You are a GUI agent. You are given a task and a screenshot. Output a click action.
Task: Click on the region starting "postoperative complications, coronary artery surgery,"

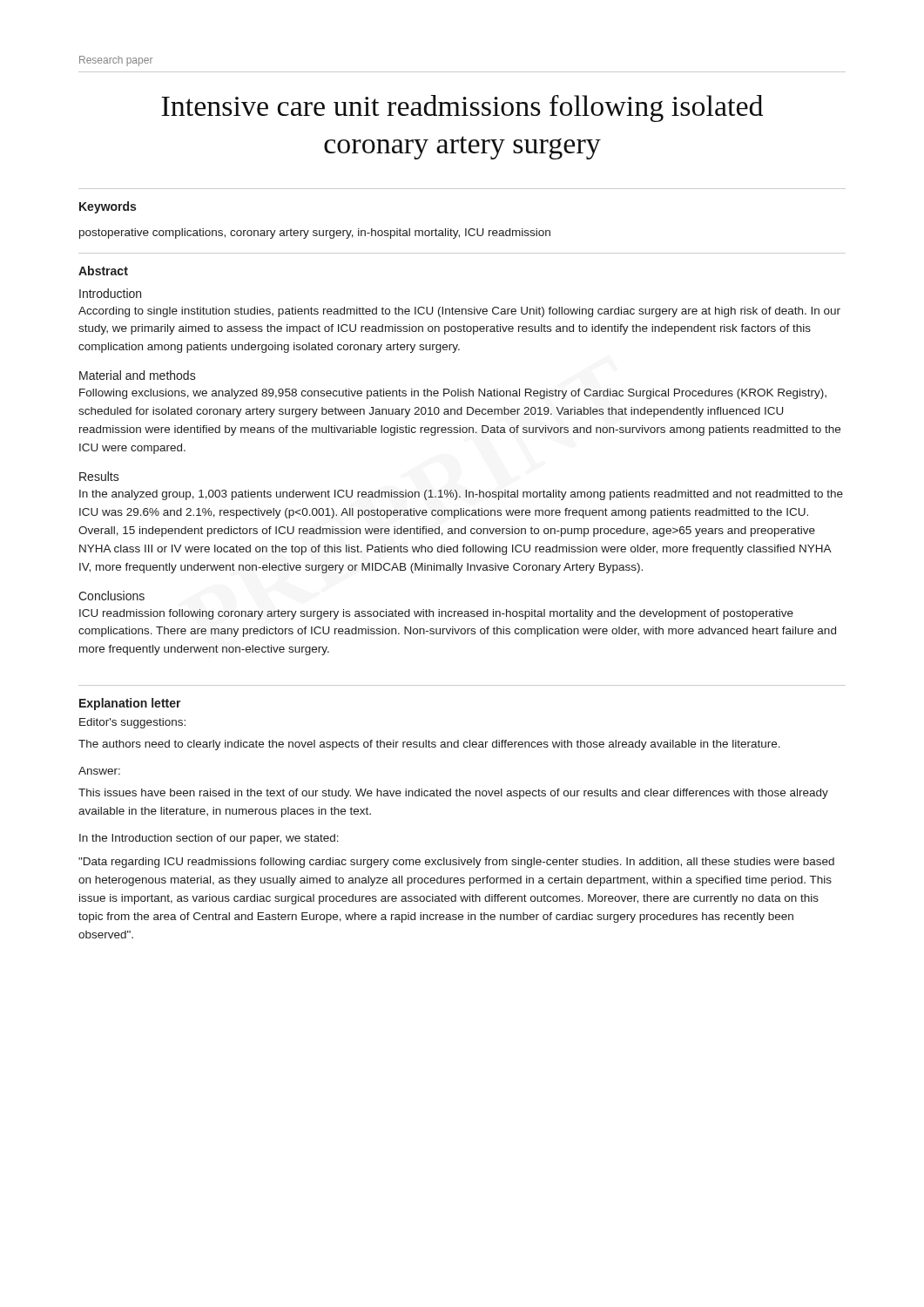click(x=462, y=232)
